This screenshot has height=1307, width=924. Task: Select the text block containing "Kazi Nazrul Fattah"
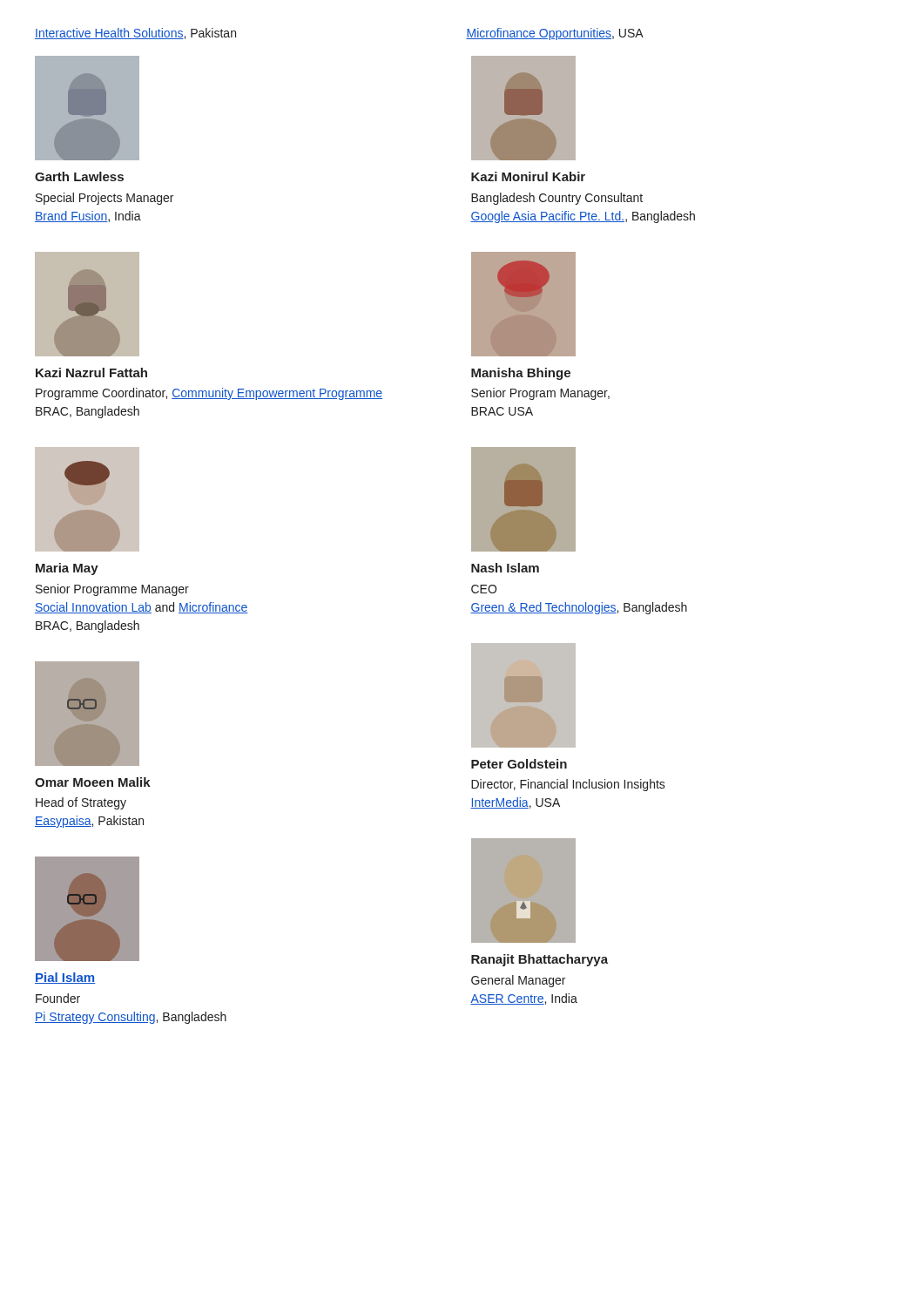pyautogui.click(x=240, y=391)
